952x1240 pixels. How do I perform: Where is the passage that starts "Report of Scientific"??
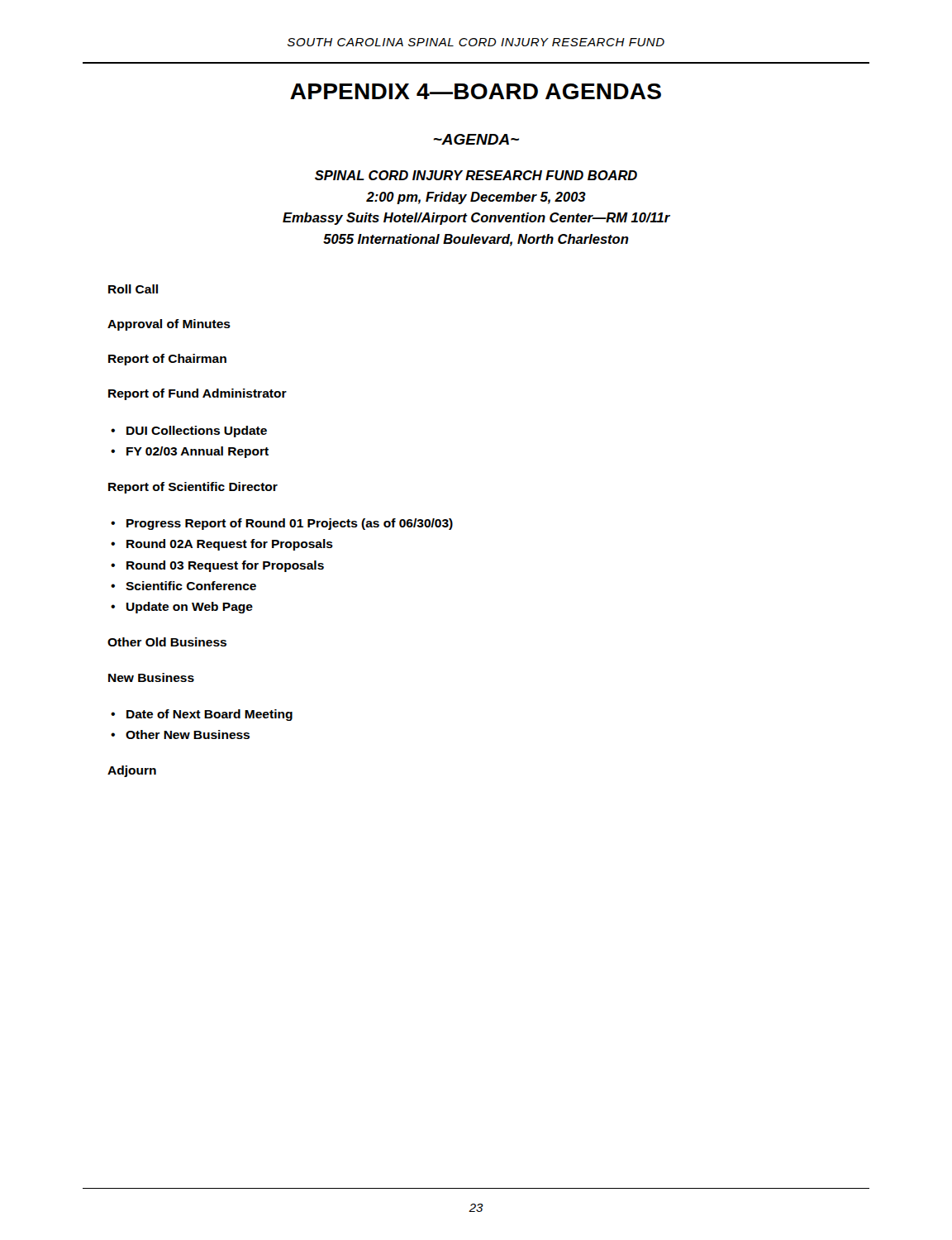click(x=192, y=487)
